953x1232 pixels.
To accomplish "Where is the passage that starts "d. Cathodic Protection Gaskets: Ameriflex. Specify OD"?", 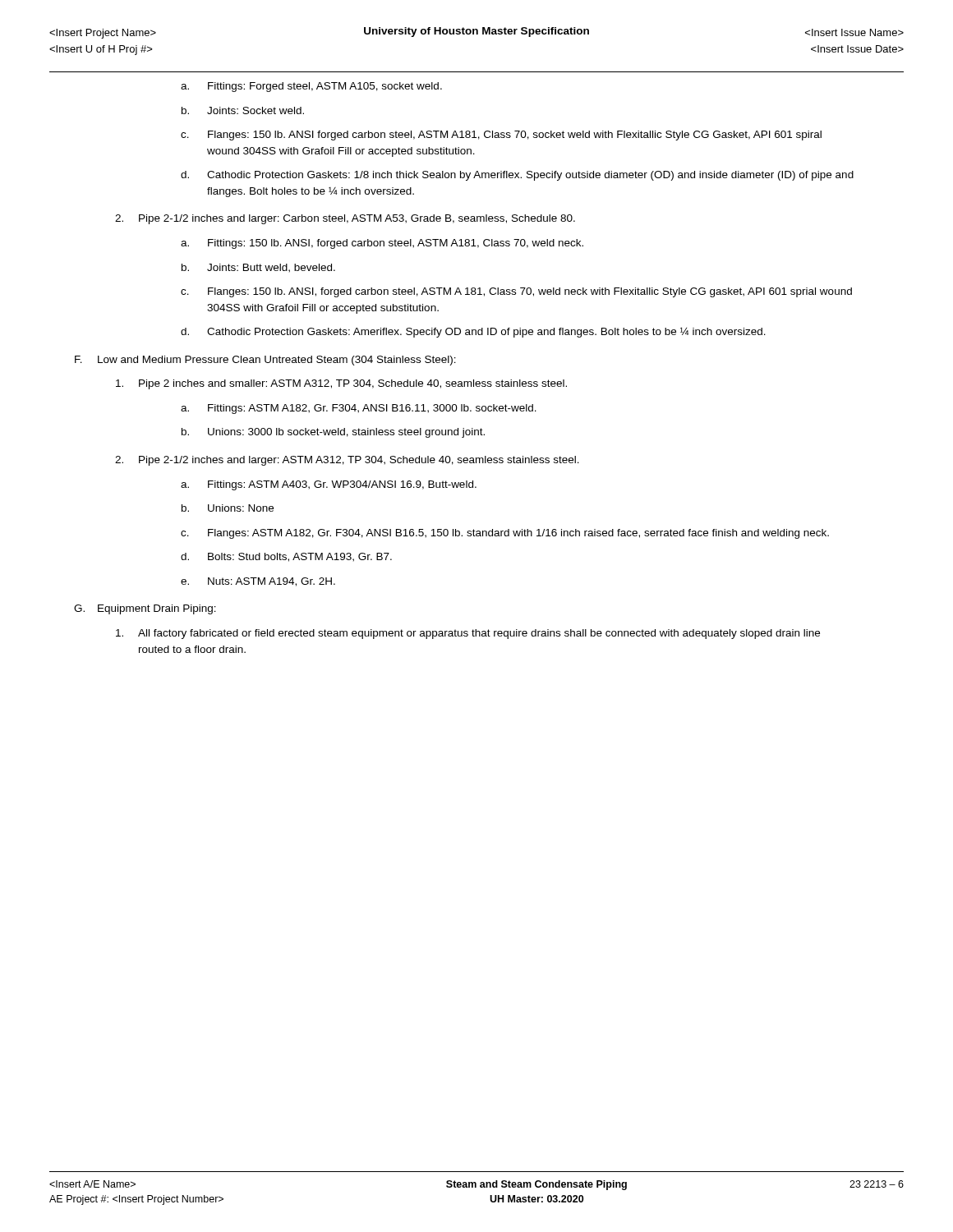I will pos(518,332).
